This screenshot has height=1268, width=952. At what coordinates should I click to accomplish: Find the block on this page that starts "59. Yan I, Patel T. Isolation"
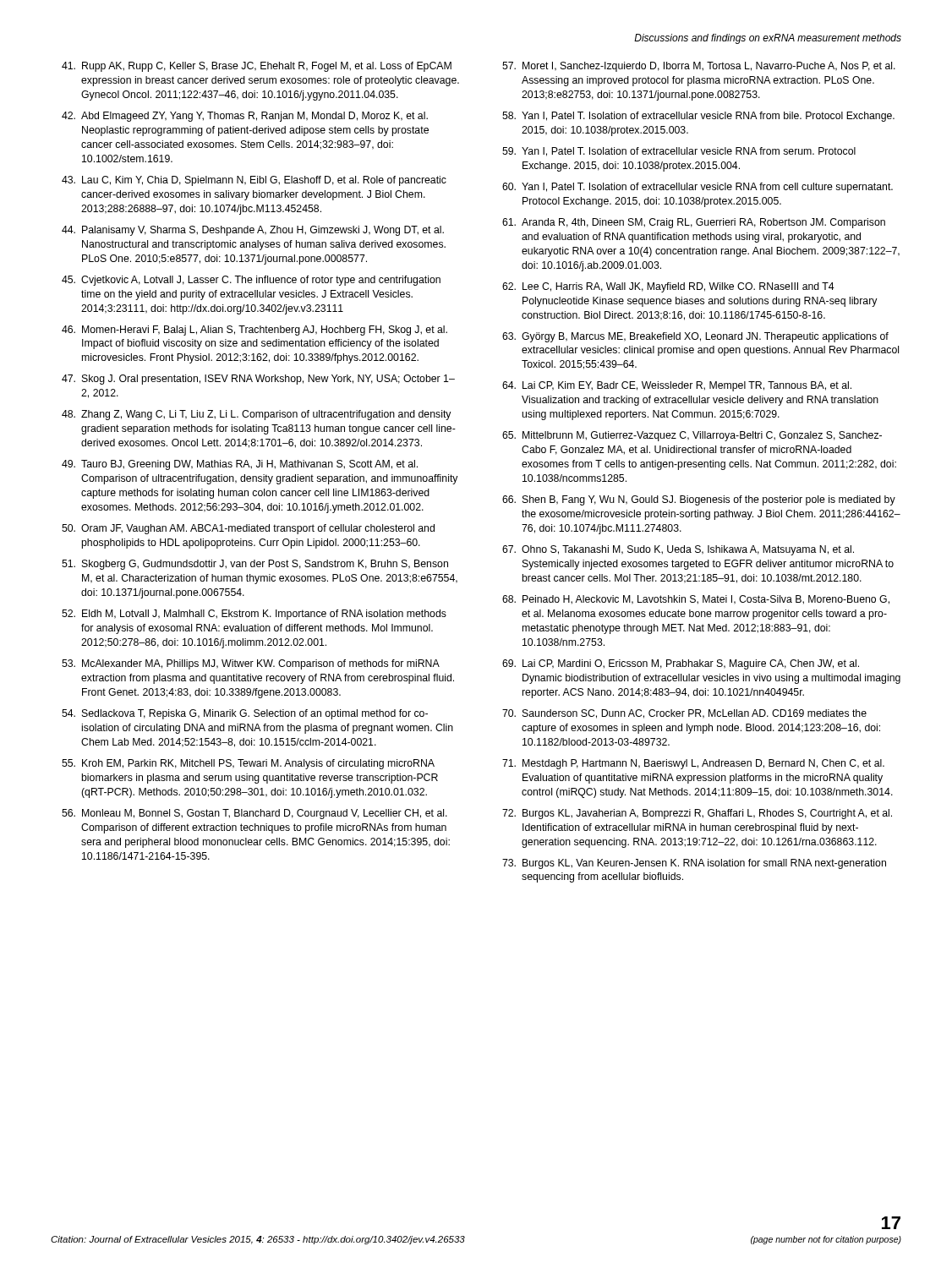tap(696, 159)
